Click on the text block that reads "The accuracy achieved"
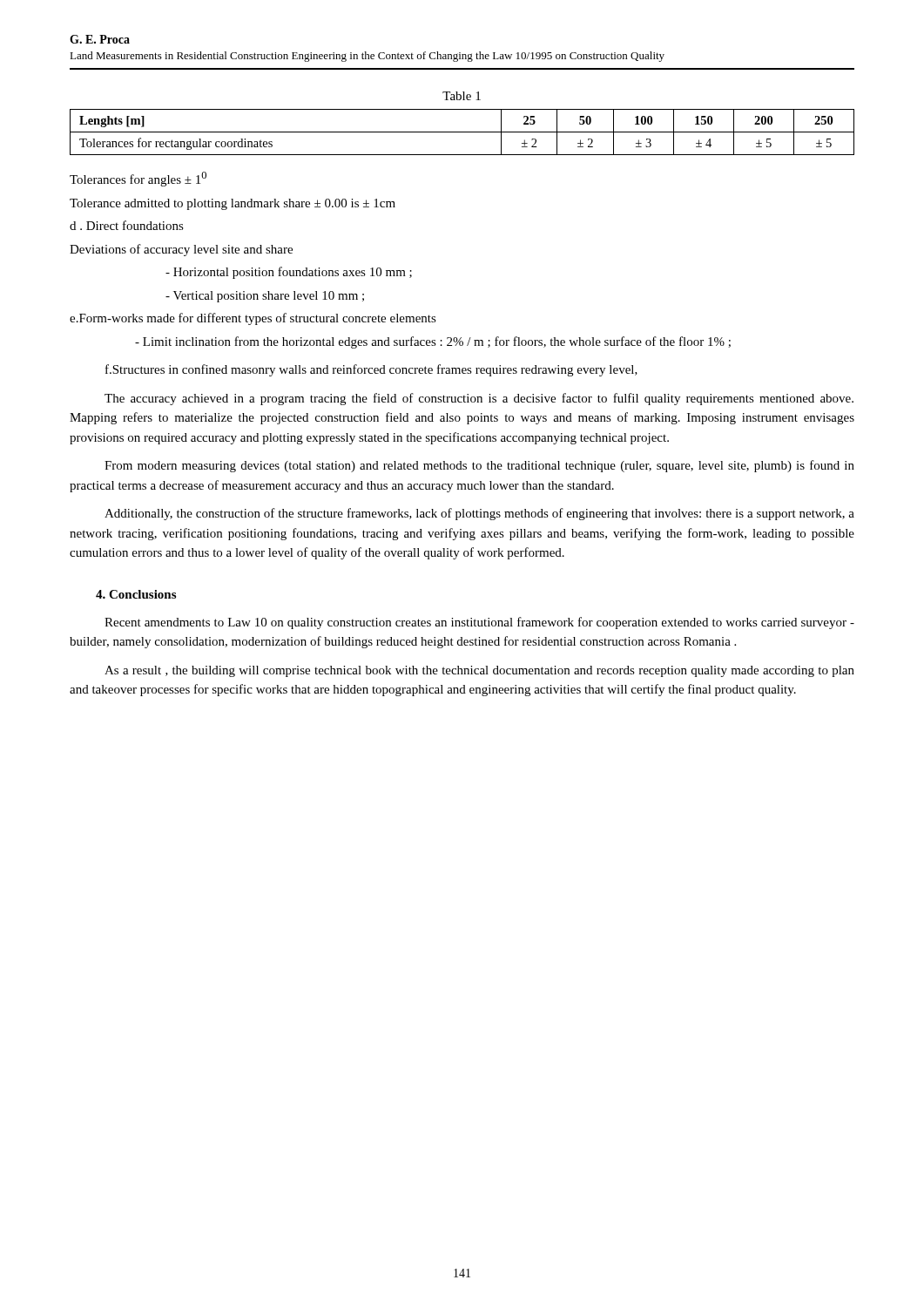The width and height of the screenshot is (924, 1307). (462, 417)
